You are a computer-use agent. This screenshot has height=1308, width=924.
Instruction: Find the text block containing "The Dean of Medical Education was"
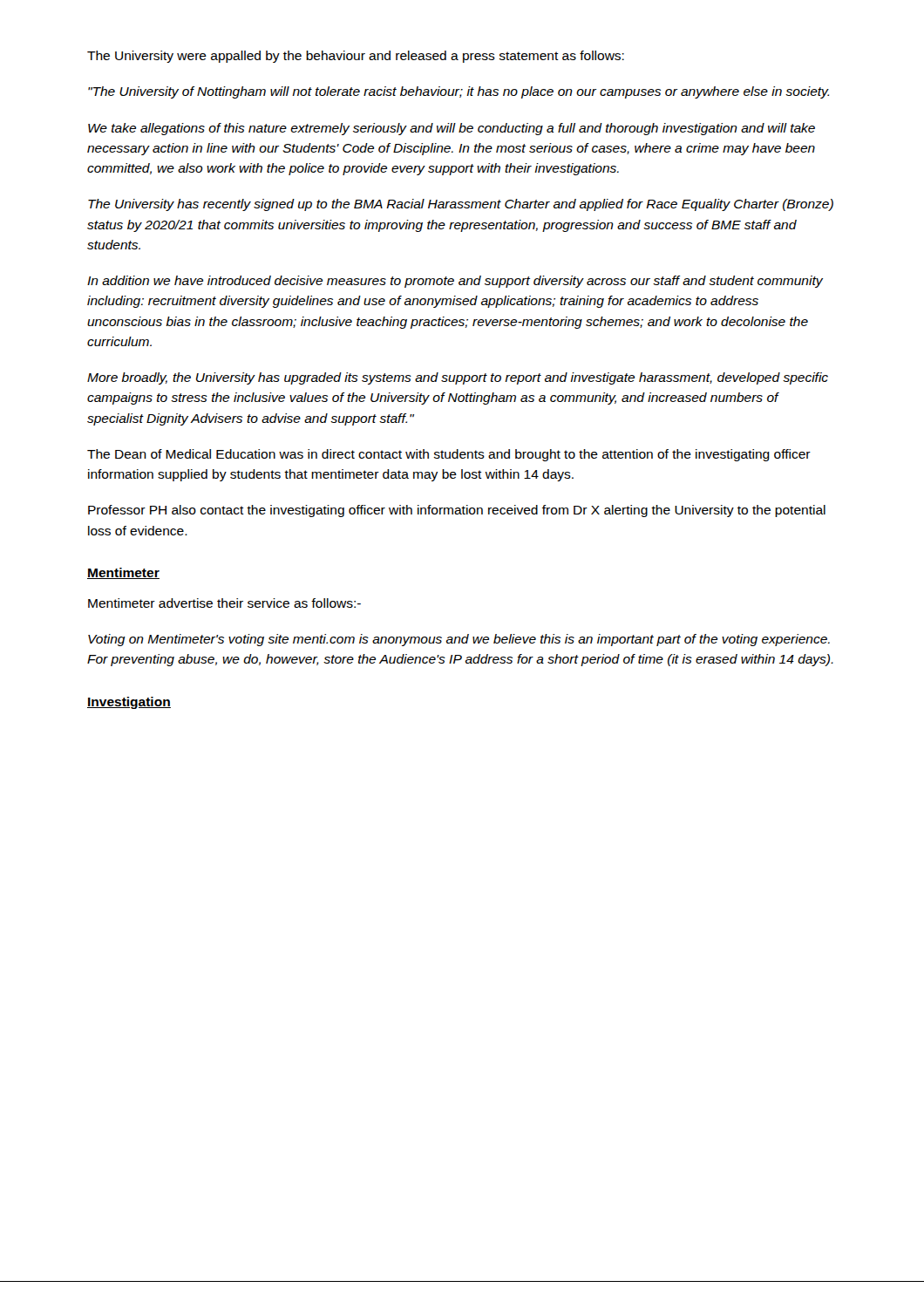[449, 464]
